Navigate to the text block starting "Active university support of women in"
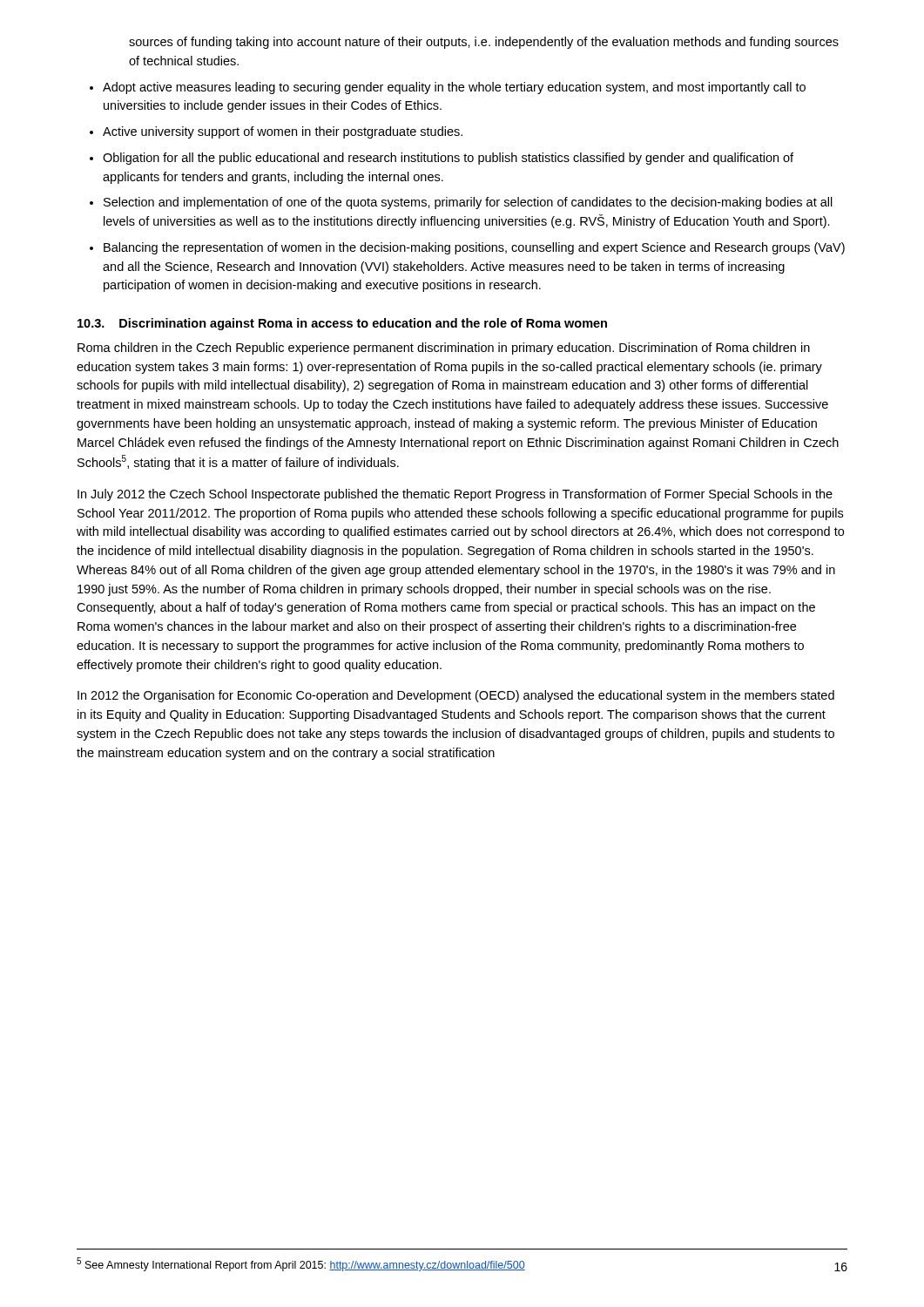 click(283, 132)
